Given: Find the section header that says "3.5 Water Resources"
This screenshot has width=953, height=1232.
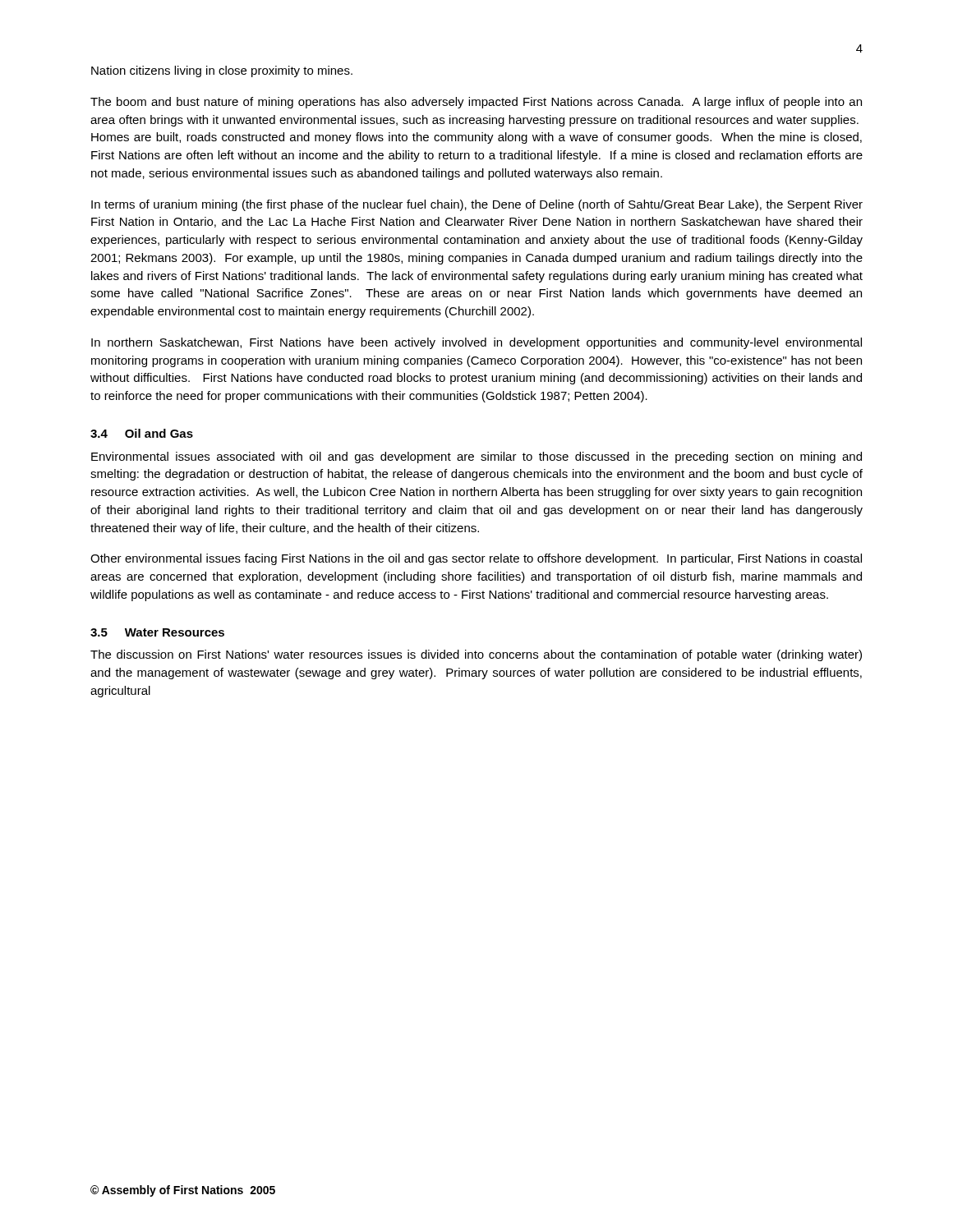Looking at the screenshot, I should tap(158, 632).
